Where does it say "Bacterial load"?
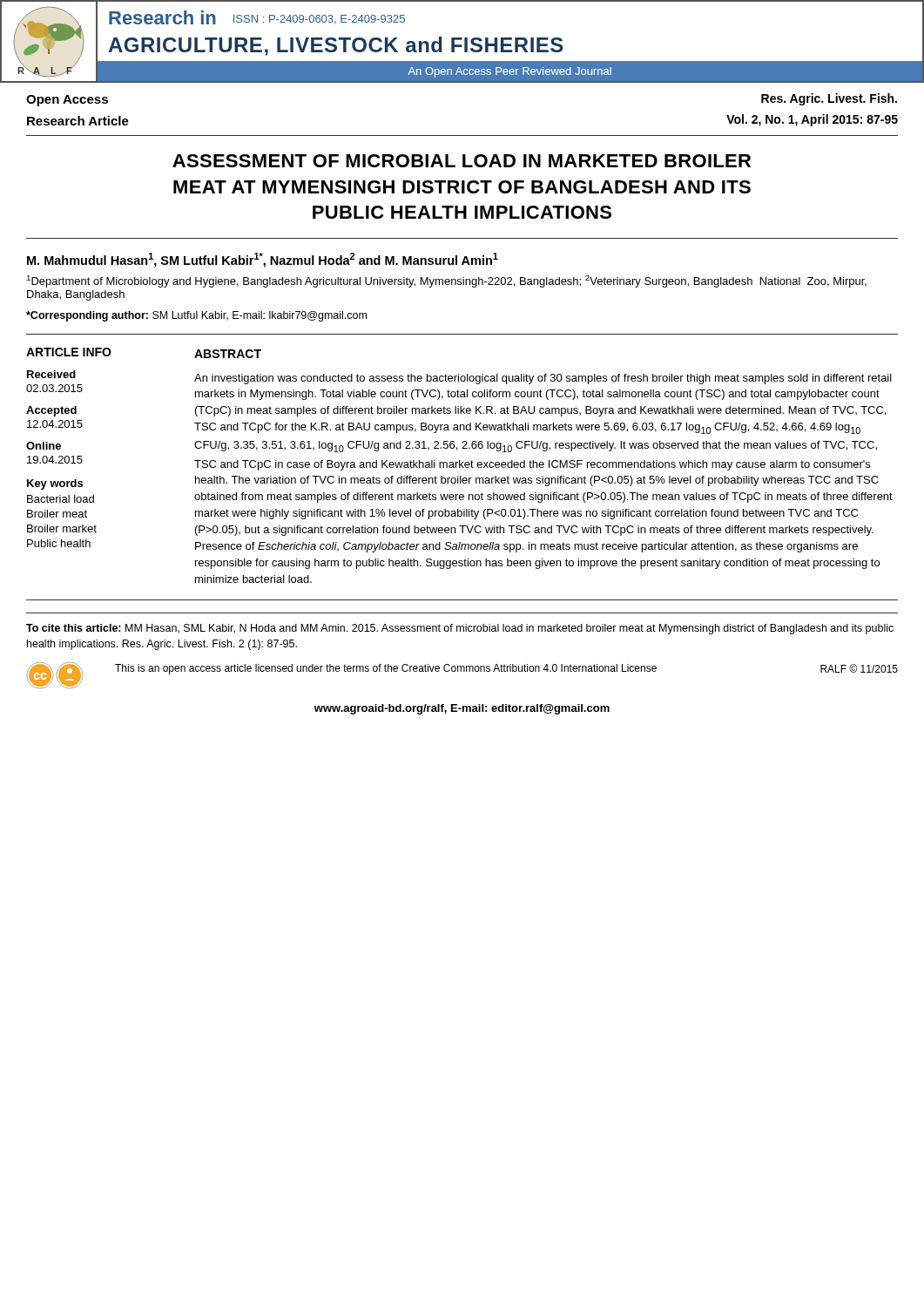 (x=60, y=499)
